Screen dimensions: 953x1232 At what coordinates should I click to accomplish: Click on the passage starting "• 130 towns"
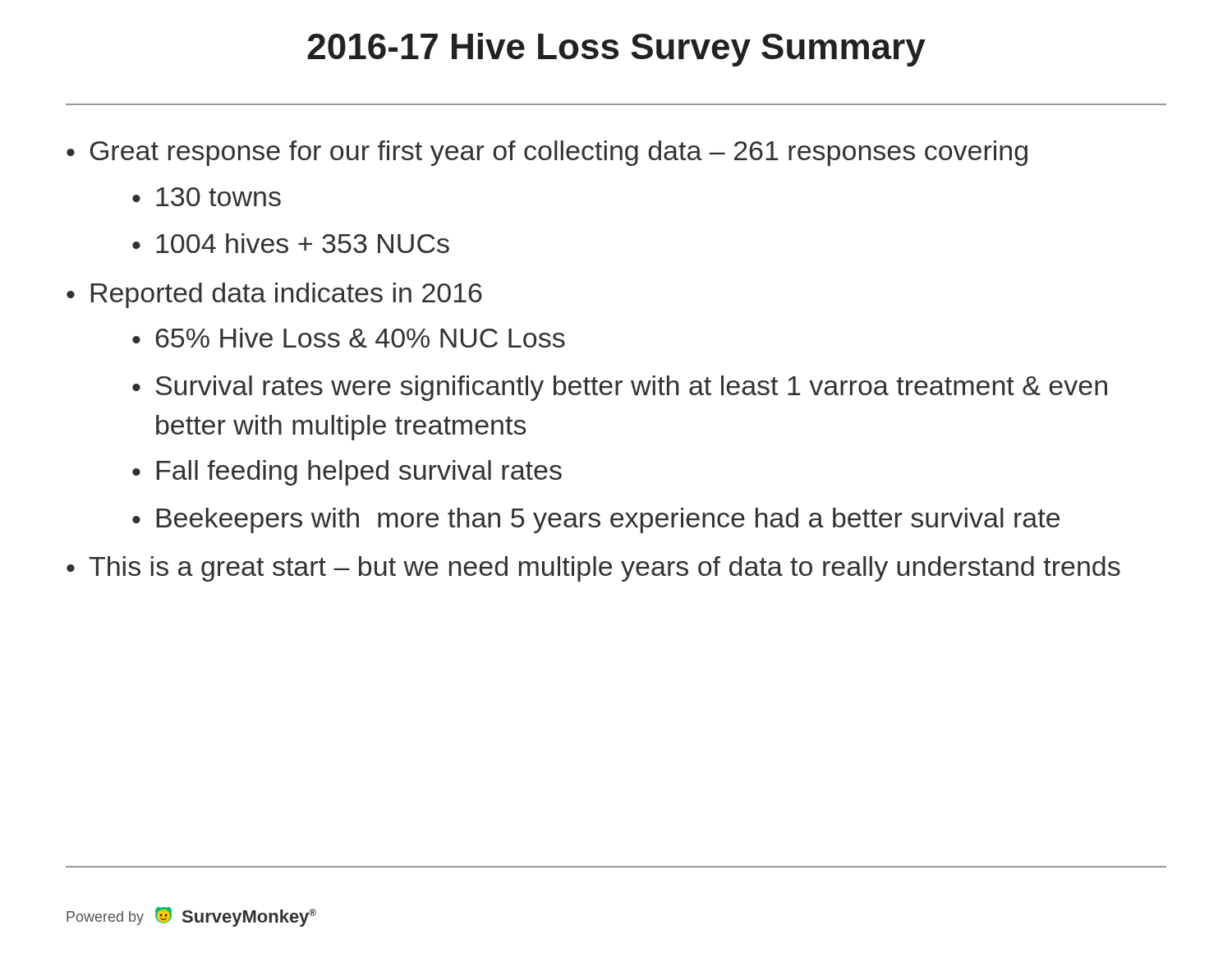[207, 197]
